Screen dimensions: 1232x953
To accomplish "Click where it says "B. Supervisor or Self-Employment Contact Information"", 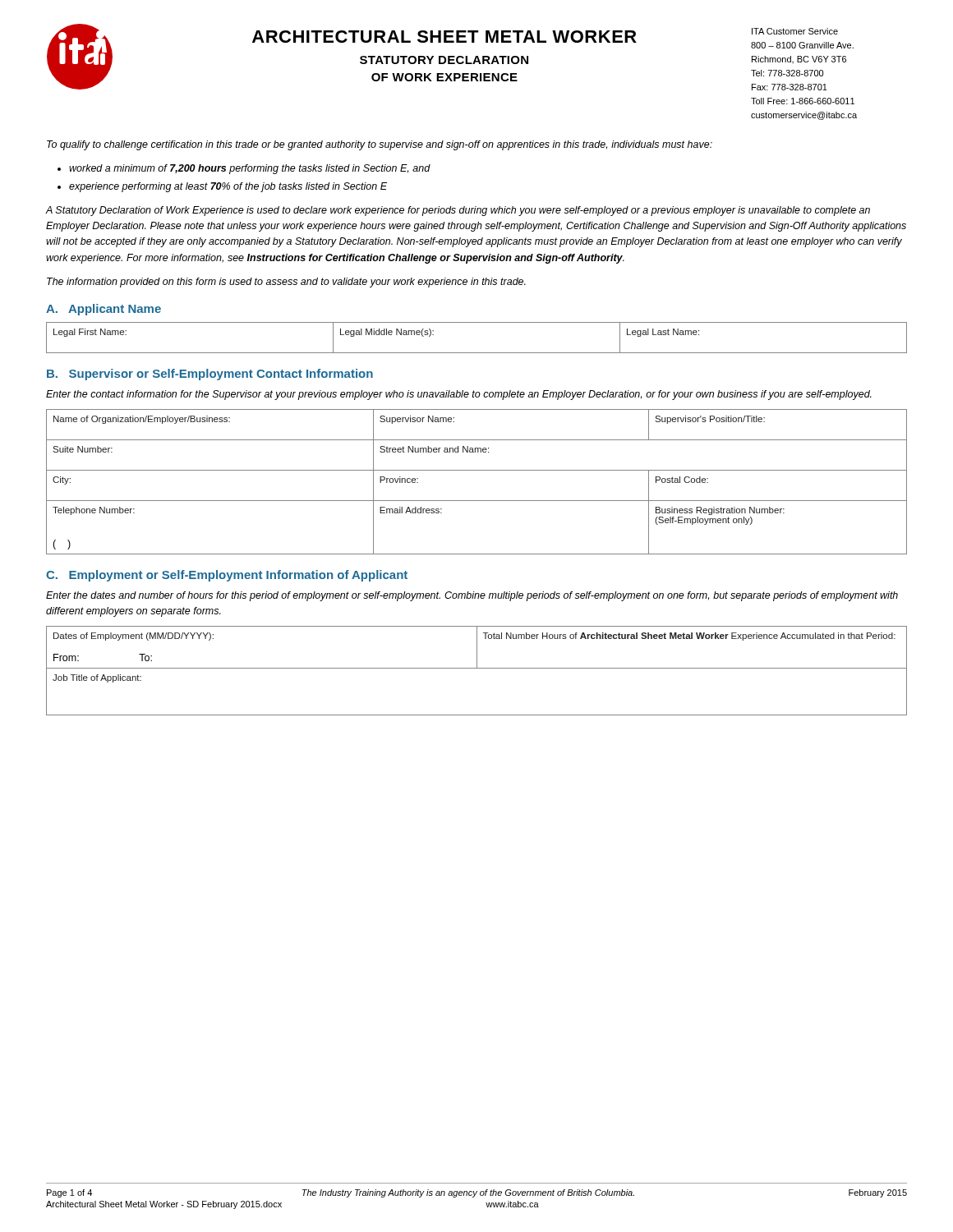I will [210, 374].
